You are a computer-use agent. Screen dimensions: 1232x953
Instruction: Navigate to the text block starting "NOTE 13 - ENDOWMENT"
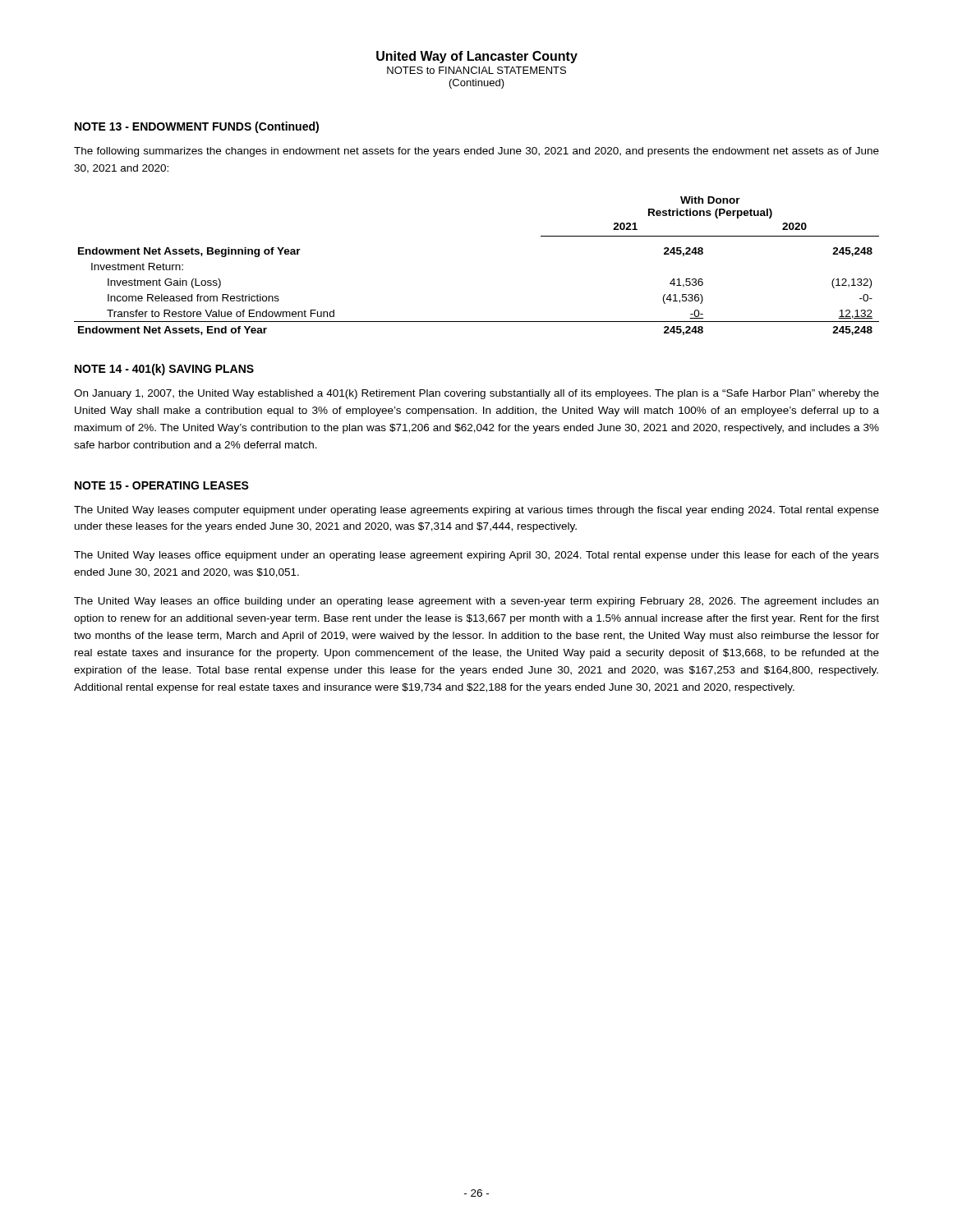point(197,126)
